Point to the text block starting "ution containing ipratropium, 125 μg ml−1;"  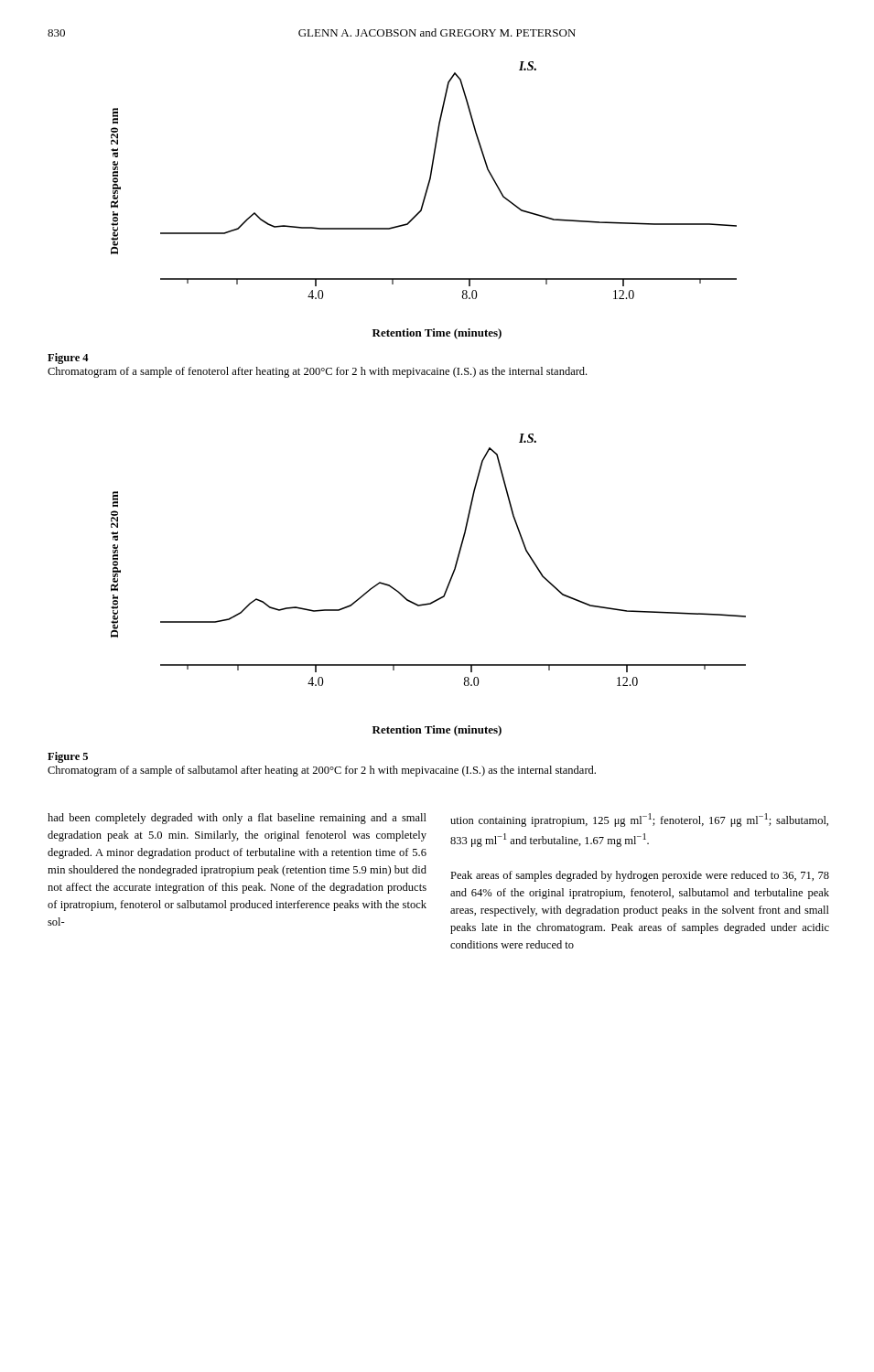point(640,881)
